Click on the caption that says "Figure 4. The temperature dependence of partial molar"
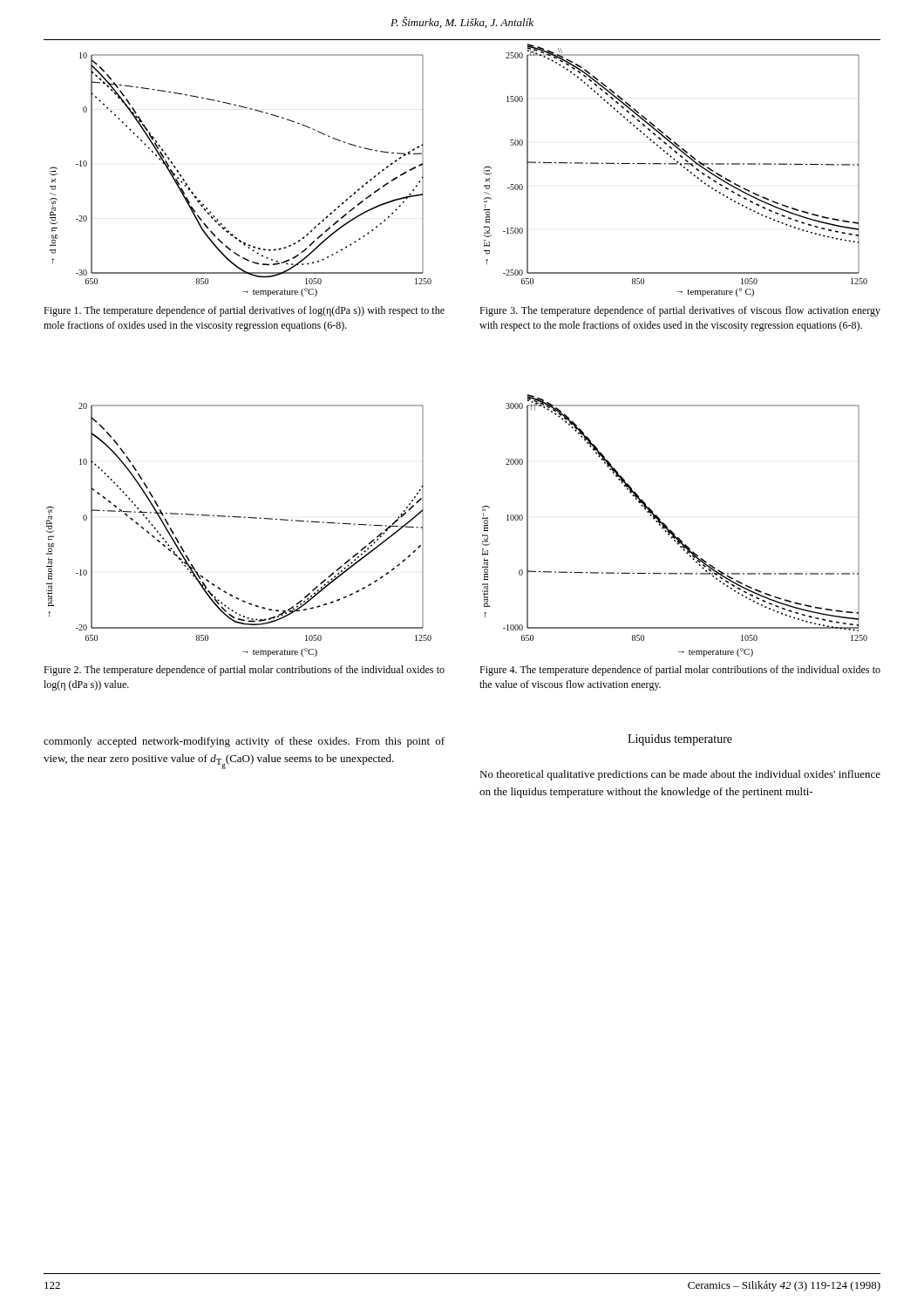This screenshot has height=1308, width=924. pos(680,677)
